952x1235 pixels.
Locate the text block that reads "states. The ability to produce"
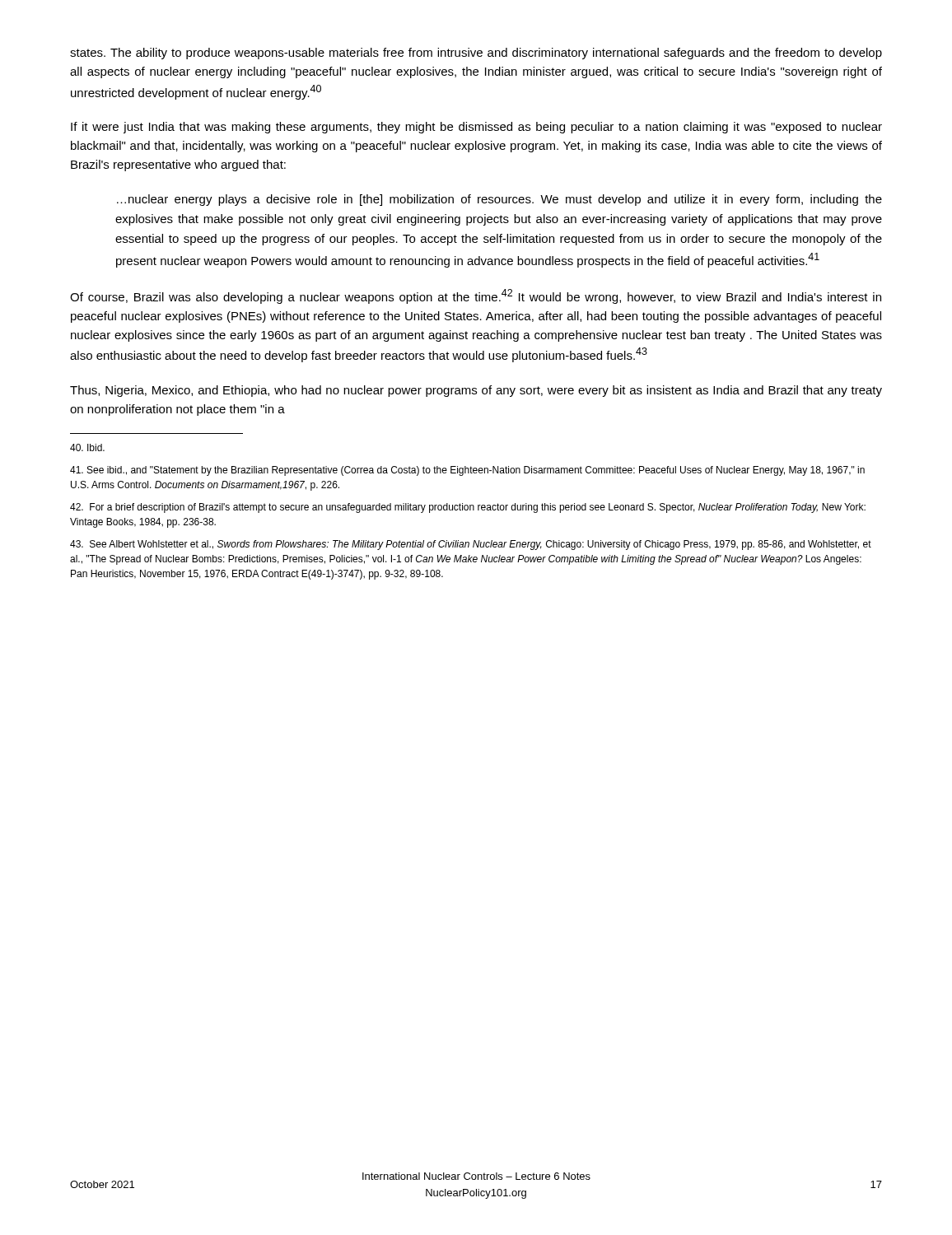476,72
